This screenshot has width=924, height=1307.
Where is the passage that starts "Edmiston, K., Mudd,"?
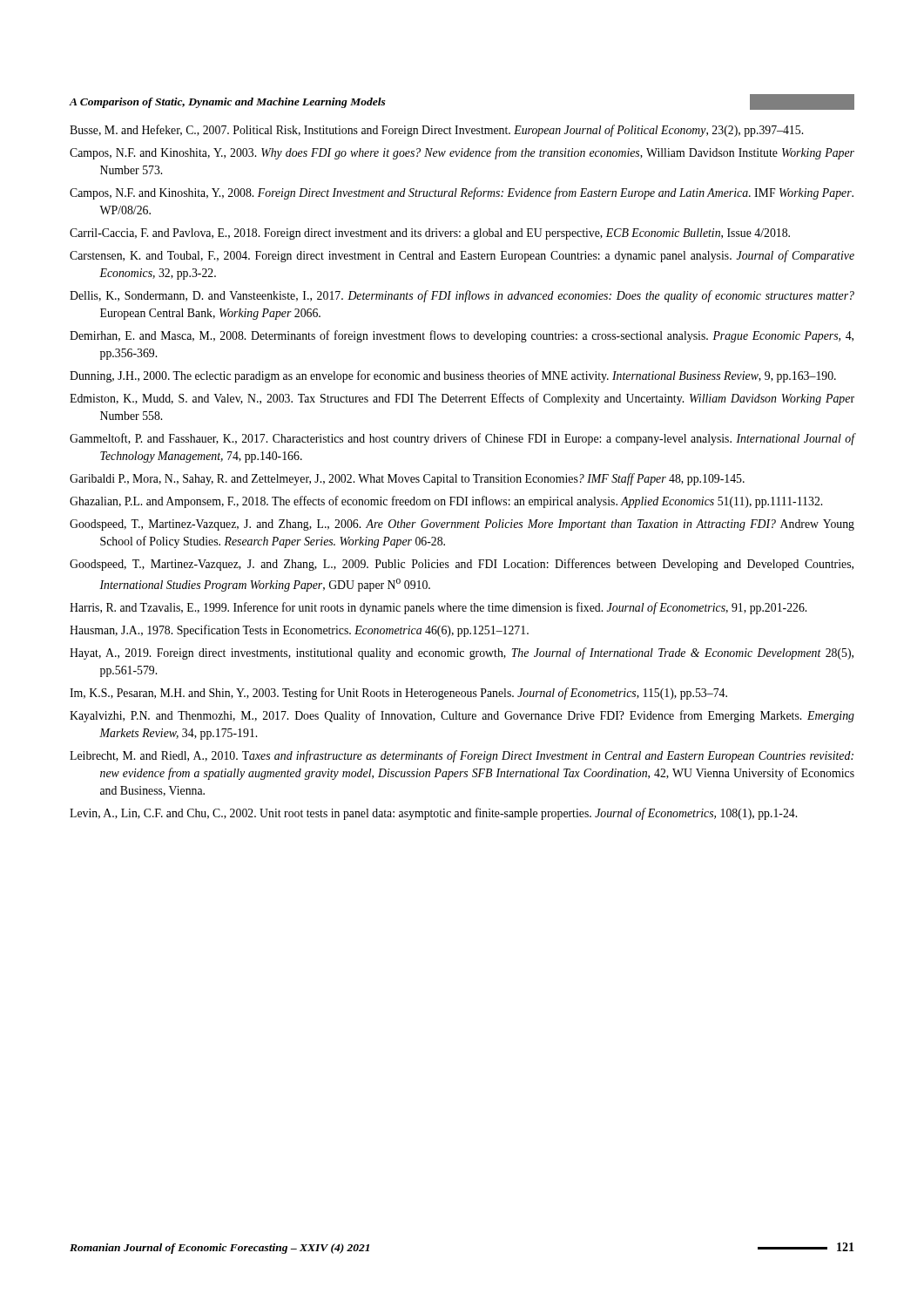coord(462,408)
